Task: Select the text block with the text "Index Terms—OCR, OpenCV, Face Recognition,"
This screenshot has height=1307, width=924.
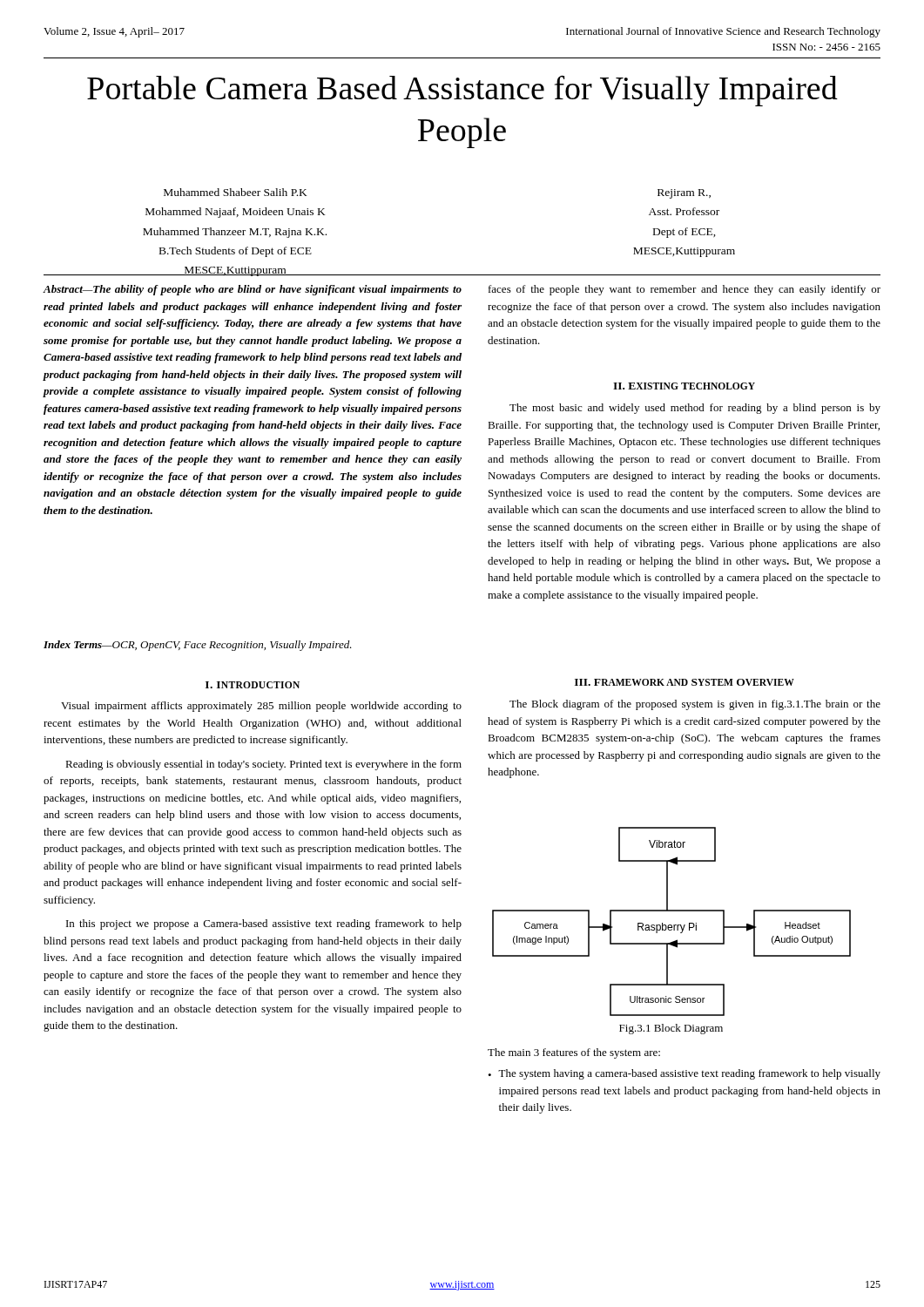Action: click(x=198, y=644)
